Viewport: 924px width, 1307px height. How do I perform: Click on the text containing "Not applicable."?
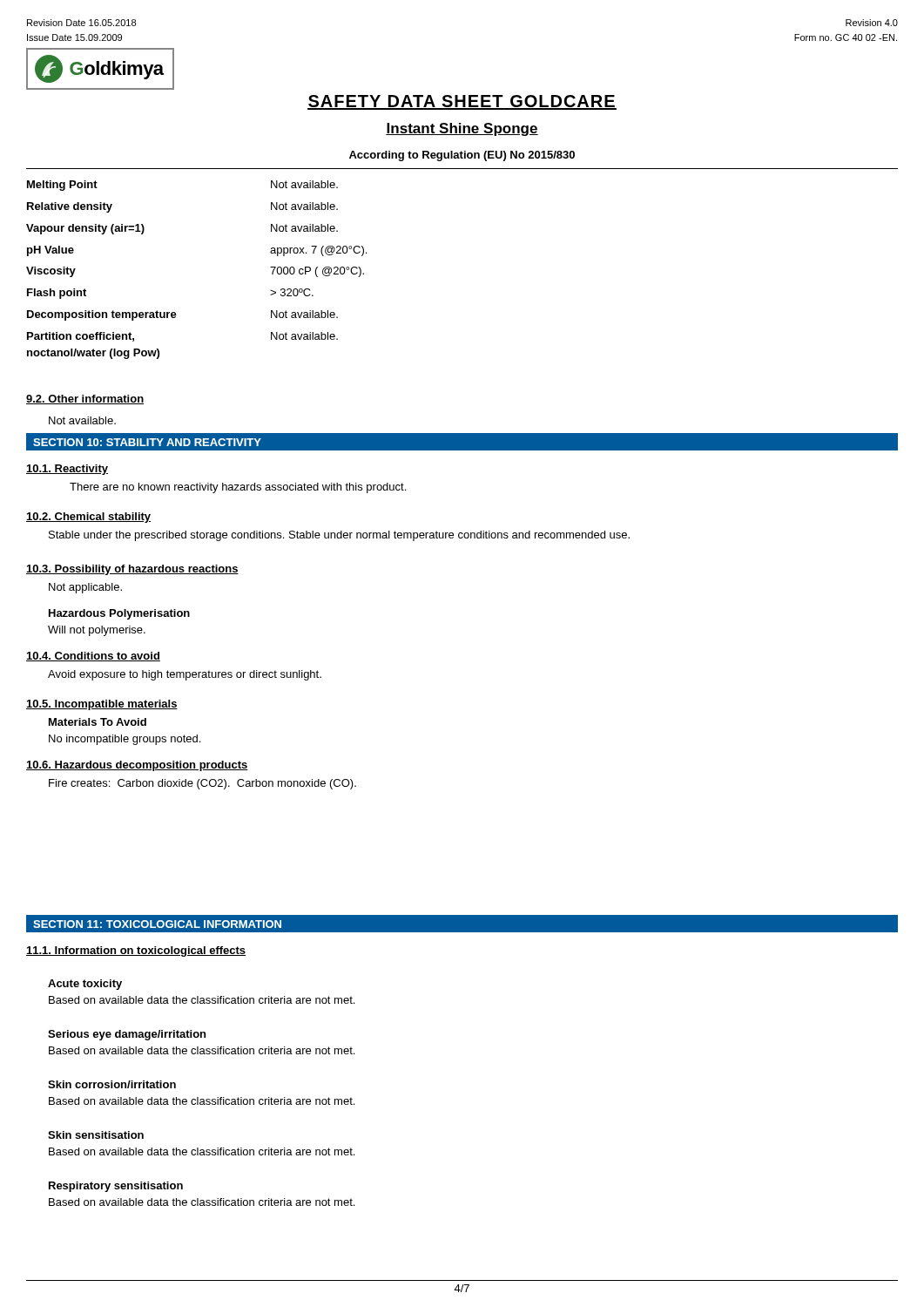pos(85,587)
